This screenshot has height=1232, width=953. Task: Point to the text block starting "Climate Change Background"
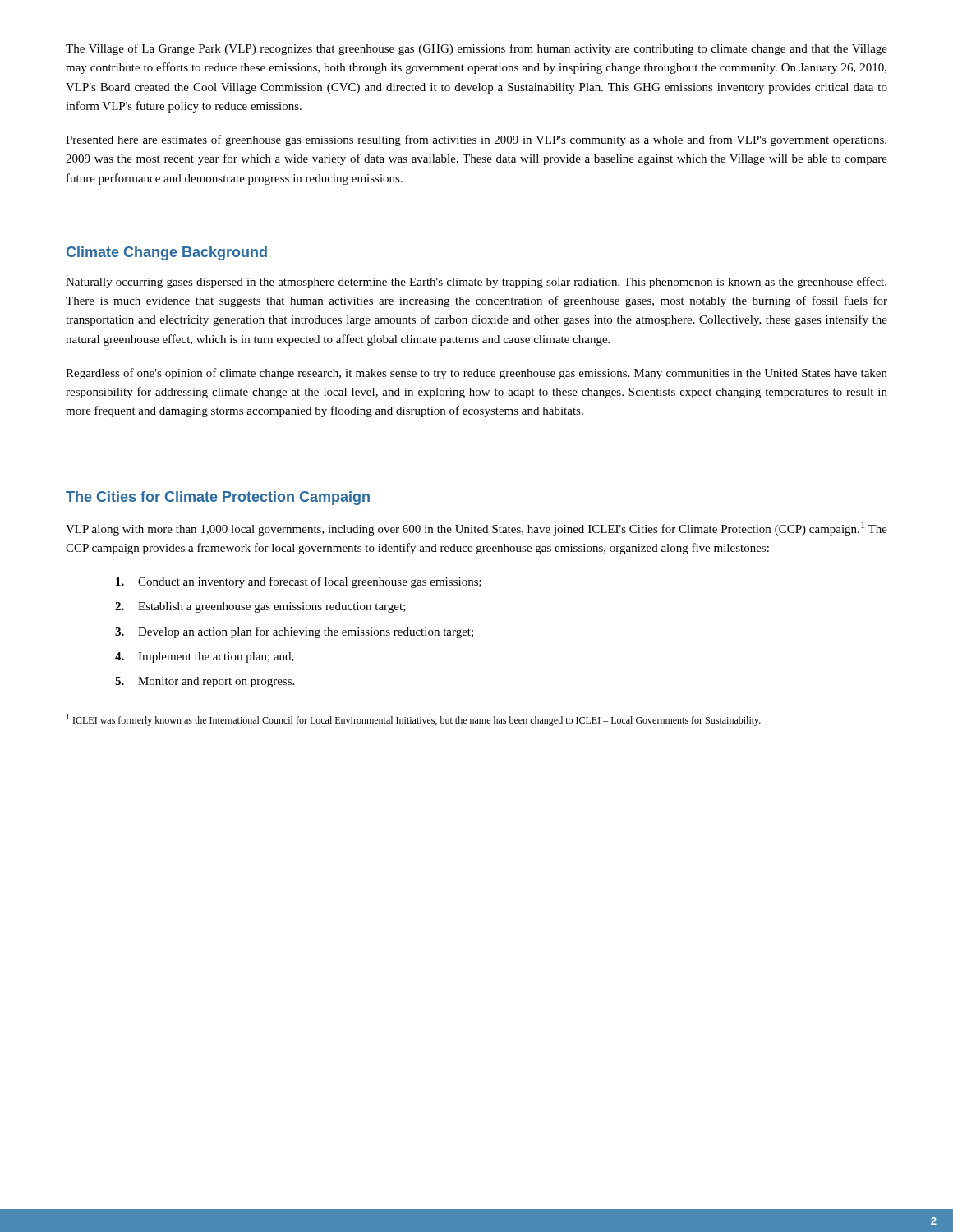pos(167,252)
